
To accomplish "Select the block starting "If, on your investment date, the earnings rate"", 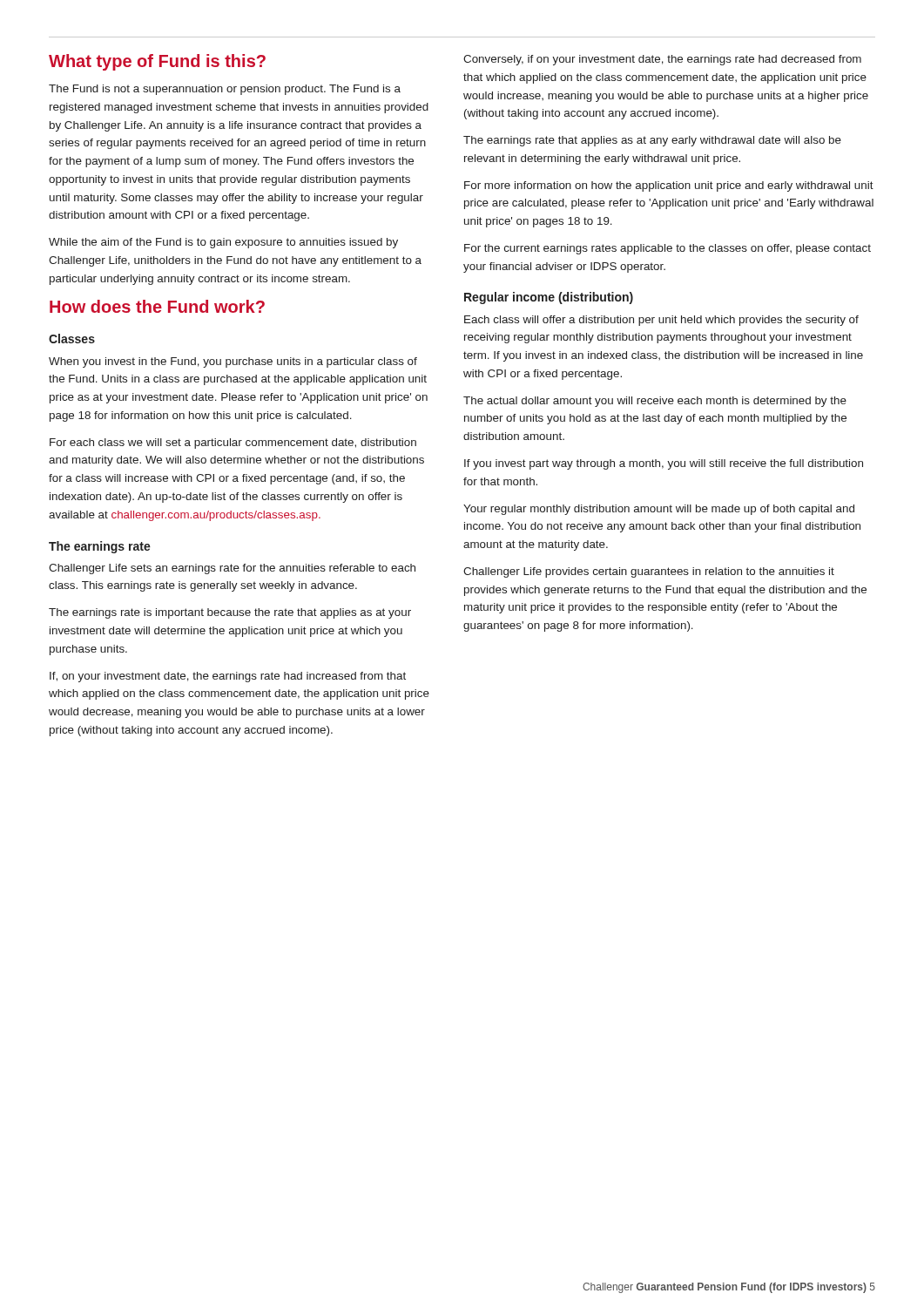I will (240, 703).
